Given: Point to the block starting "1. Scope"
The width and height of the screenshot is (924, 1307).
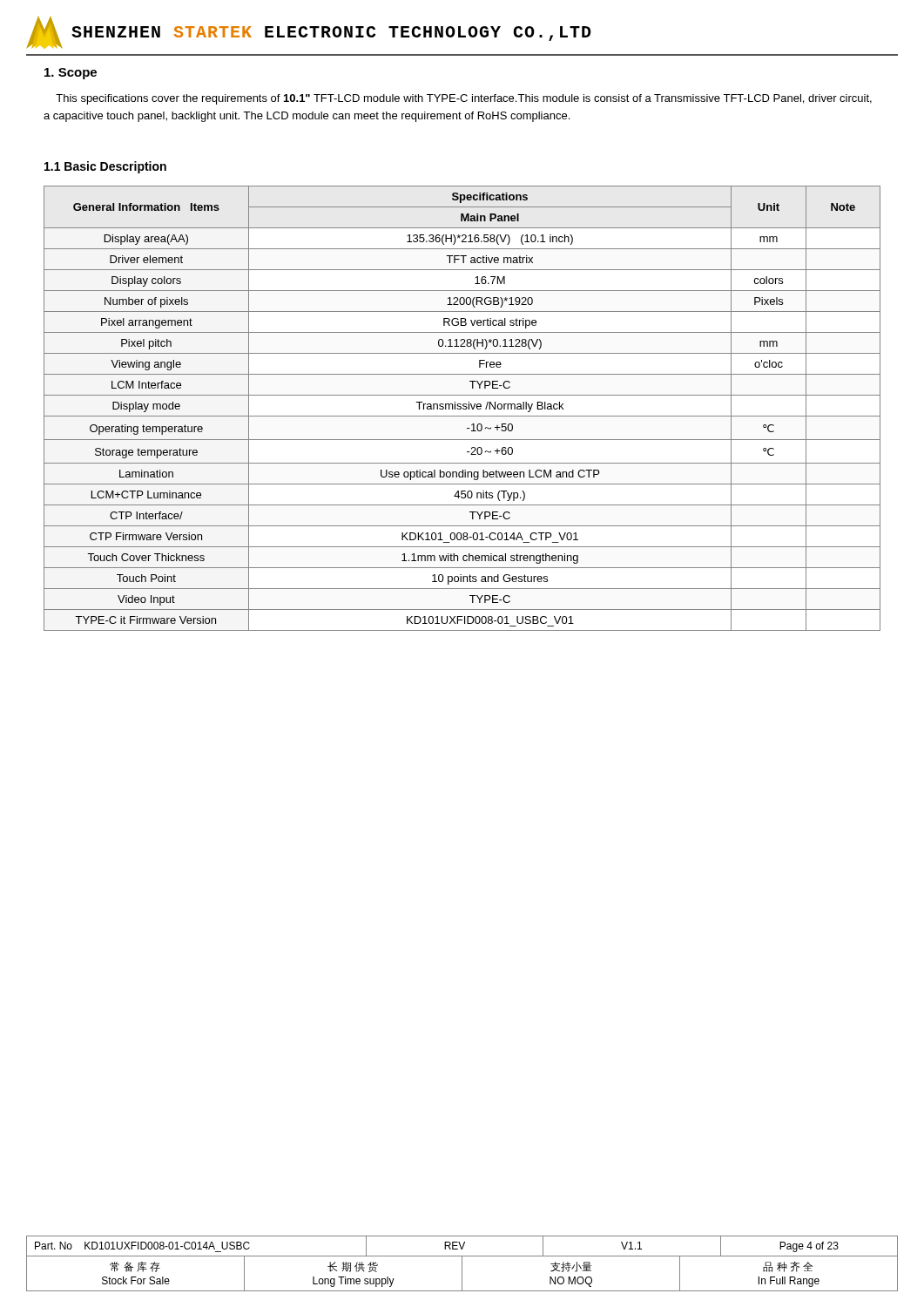Looking at the screenshot, I should click(x=70, y=72).
